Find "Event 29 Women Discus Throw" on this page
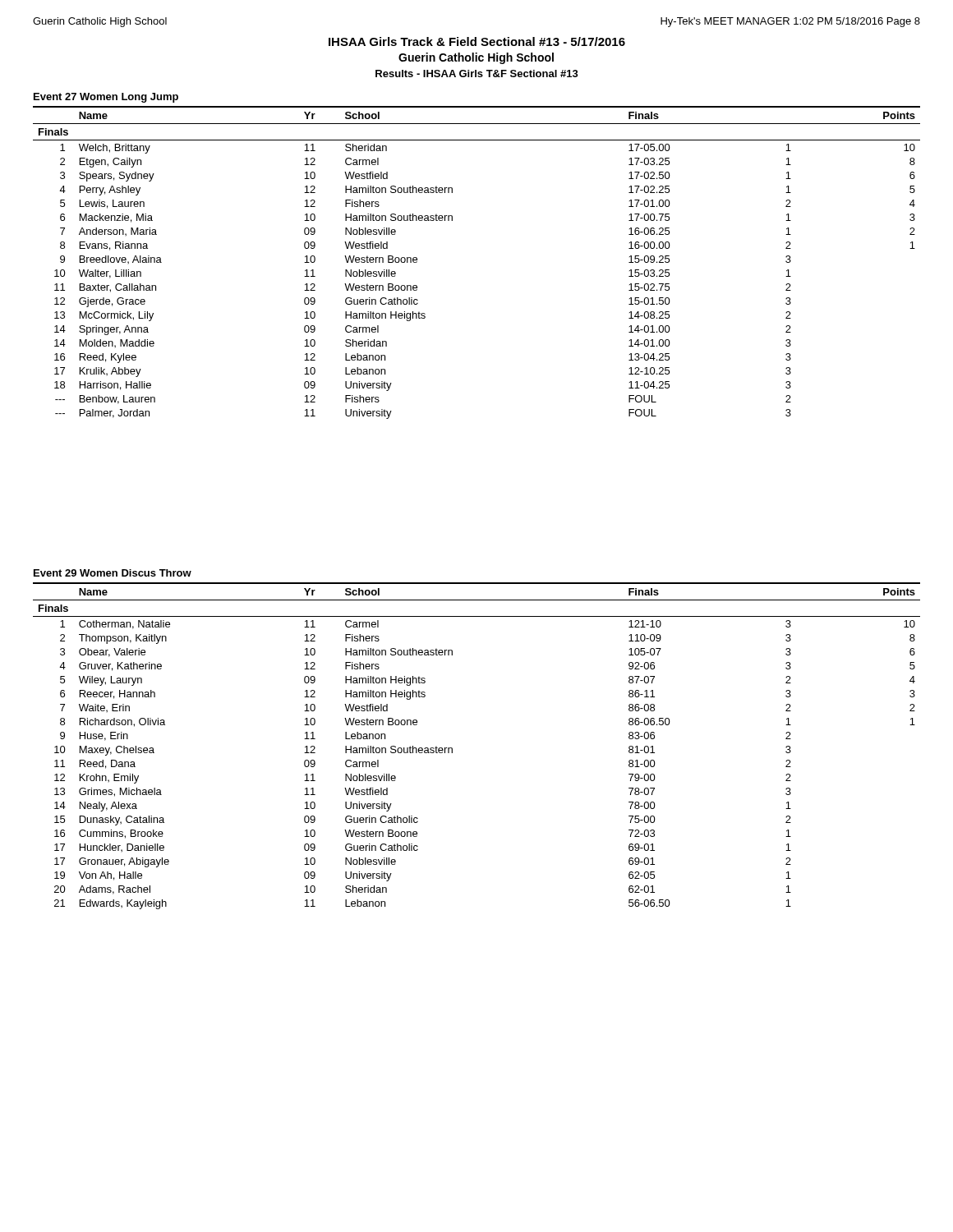Screen dimensions: 1232x953 click(x=112, y=573)
